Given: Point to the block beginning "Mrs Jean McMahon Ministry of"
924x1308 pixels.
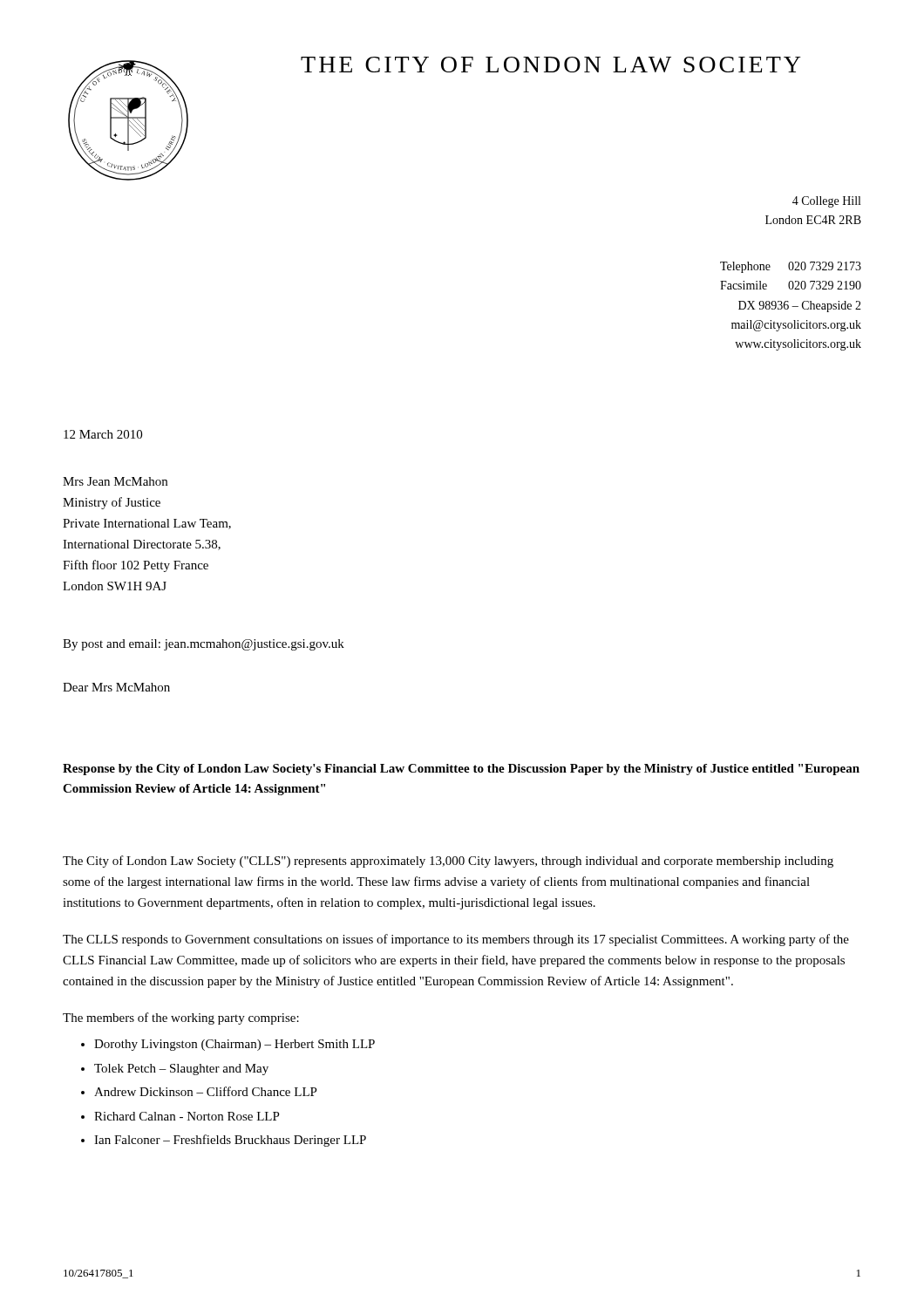Looking at the screenshot, I should tap(147, 534).
